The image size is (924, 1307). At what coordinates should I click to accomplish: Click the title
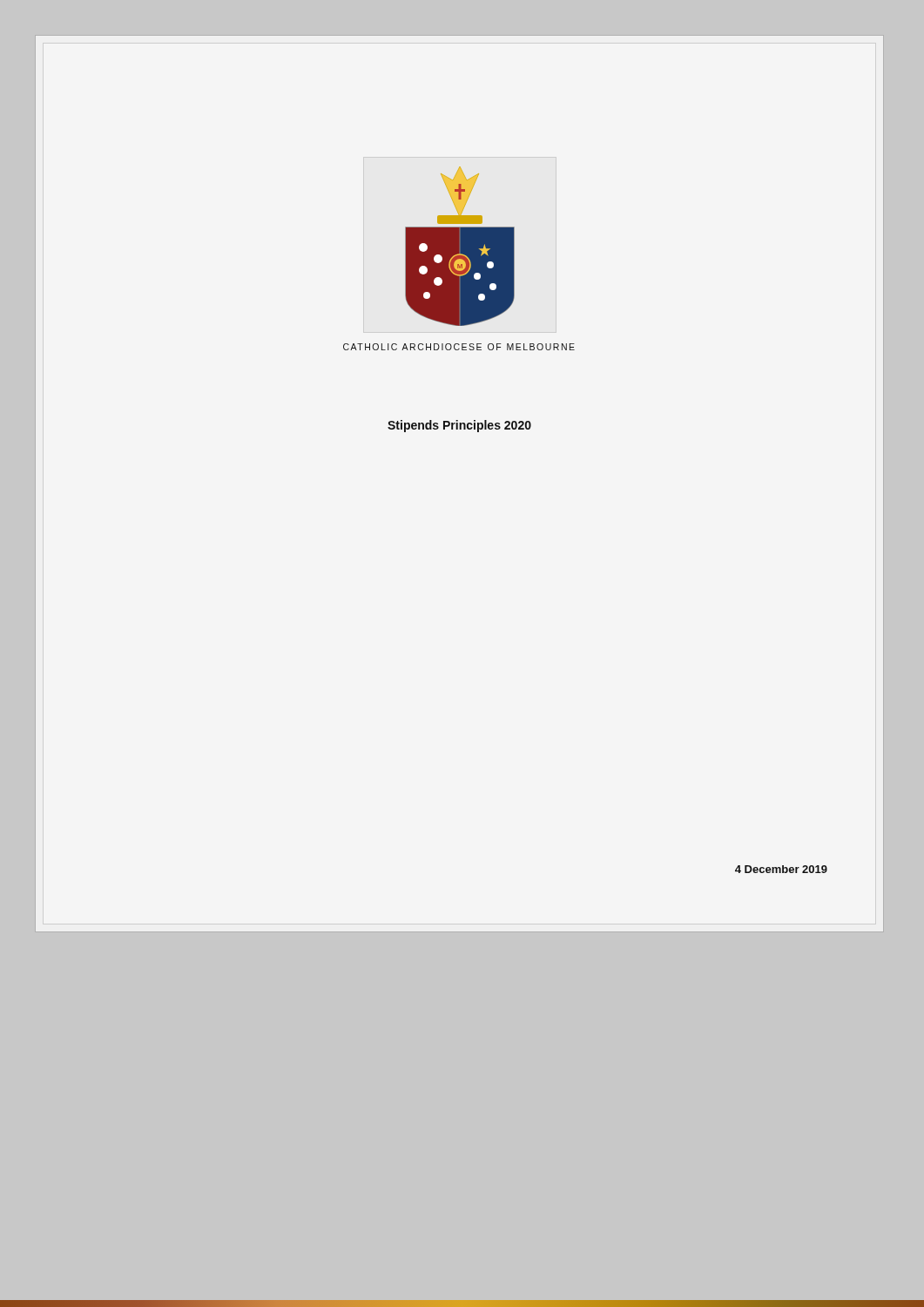pos(459,425)
